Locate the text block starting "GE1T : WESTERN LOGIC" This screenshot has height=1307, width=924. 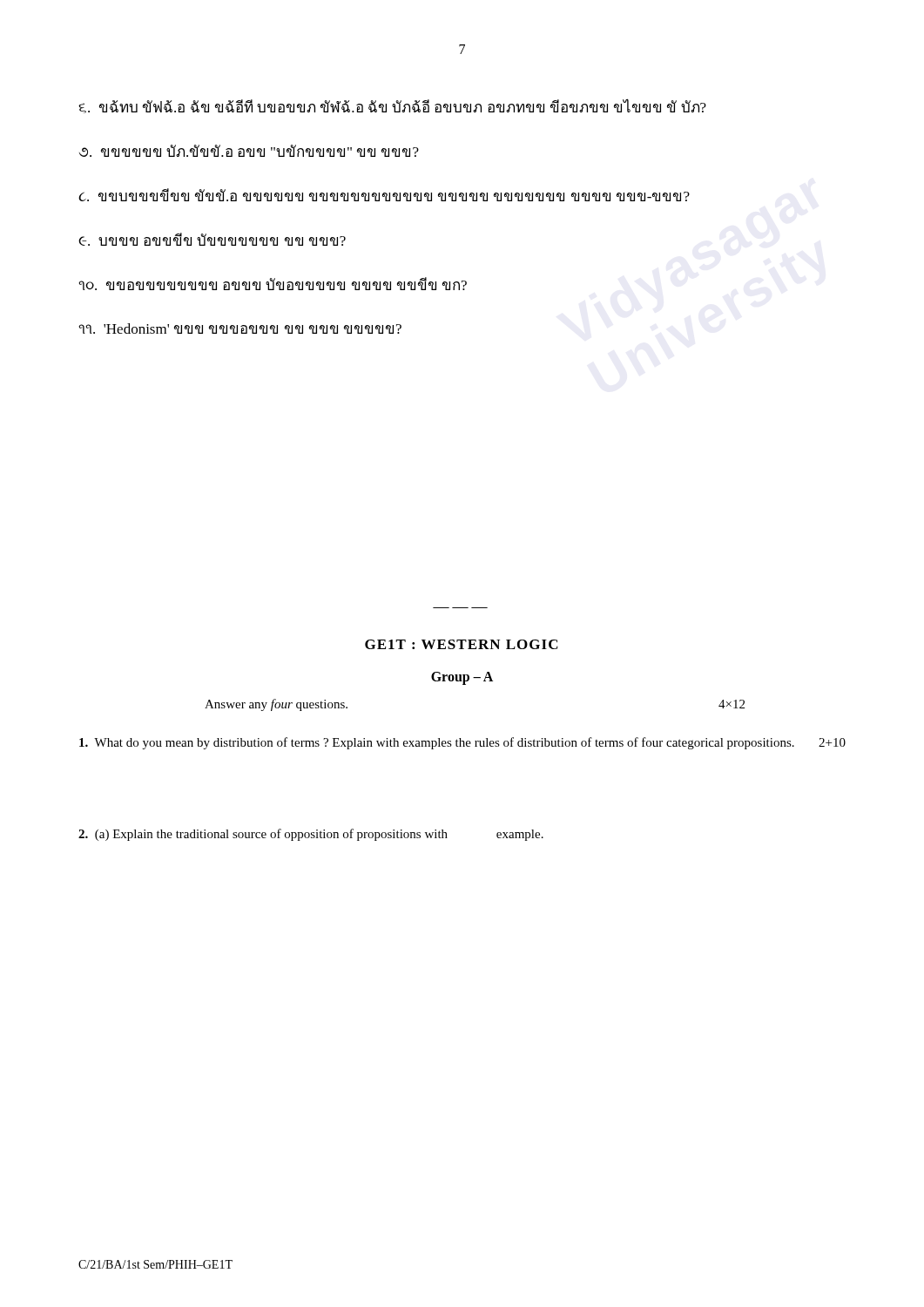[462, 644]
